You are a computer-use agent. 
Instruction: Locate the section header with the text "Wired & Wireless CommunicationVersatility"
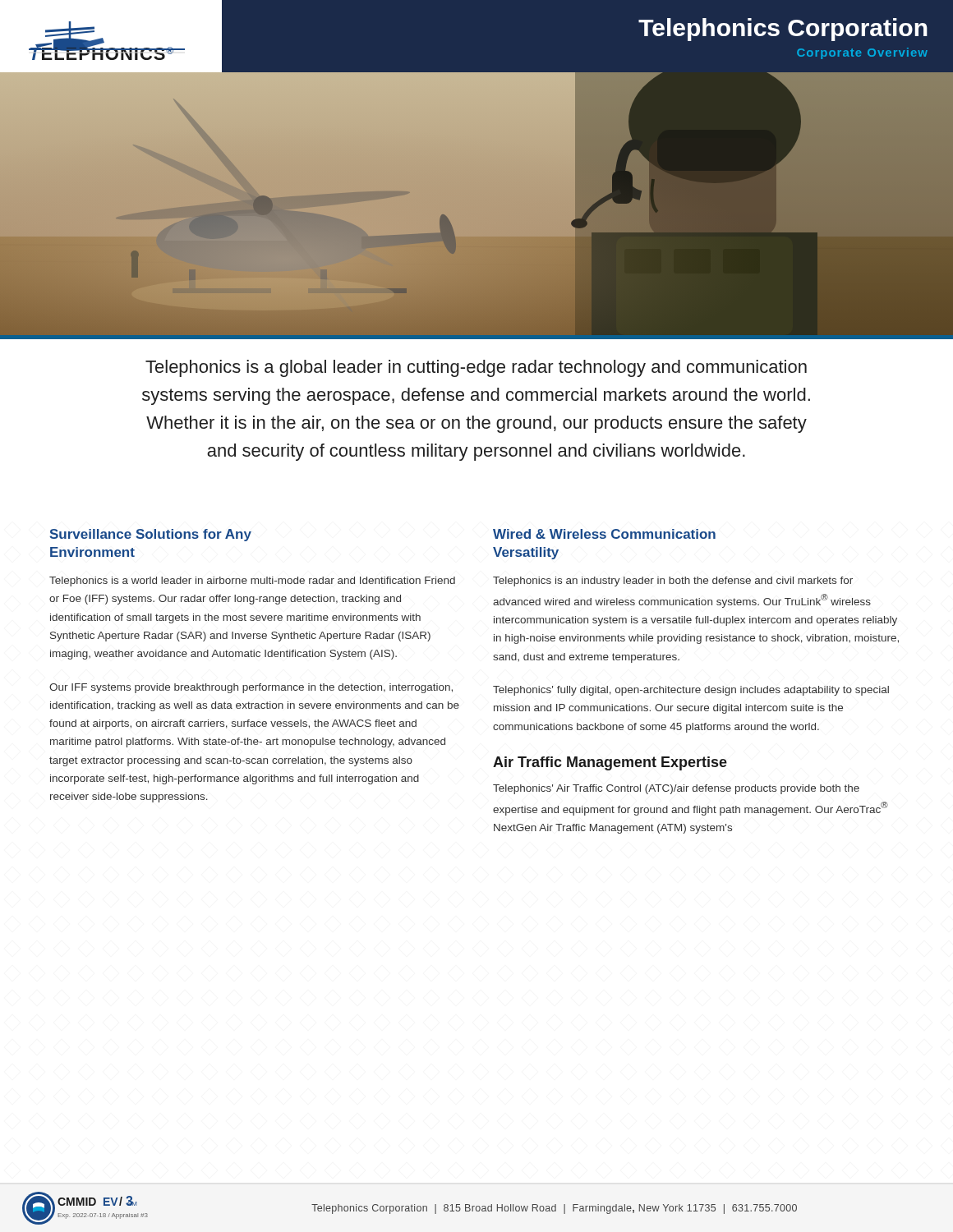[605, 543]
